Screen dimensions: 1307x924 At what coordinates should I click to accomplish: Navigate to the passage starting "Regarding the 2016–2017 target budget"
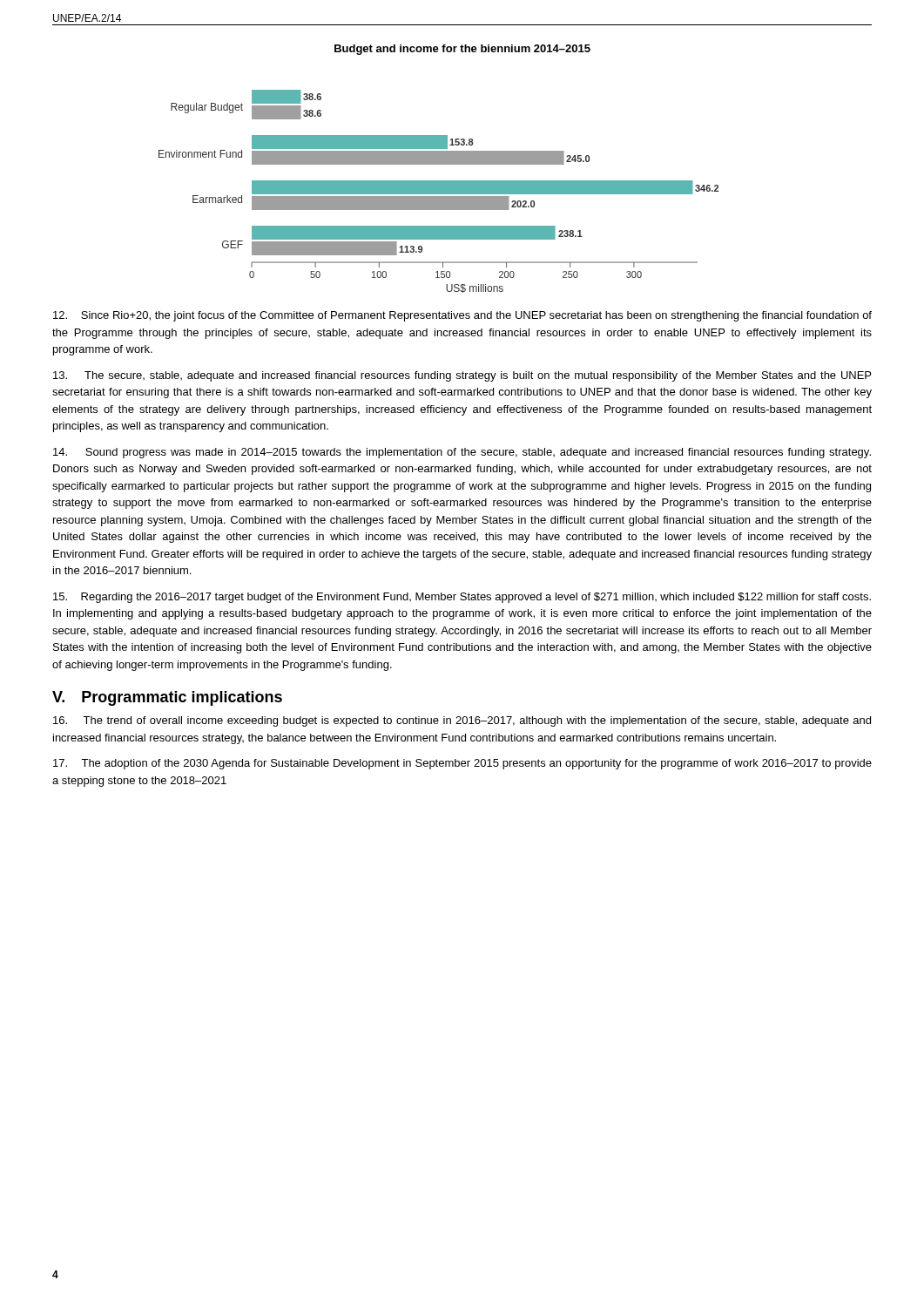(462, 630)
